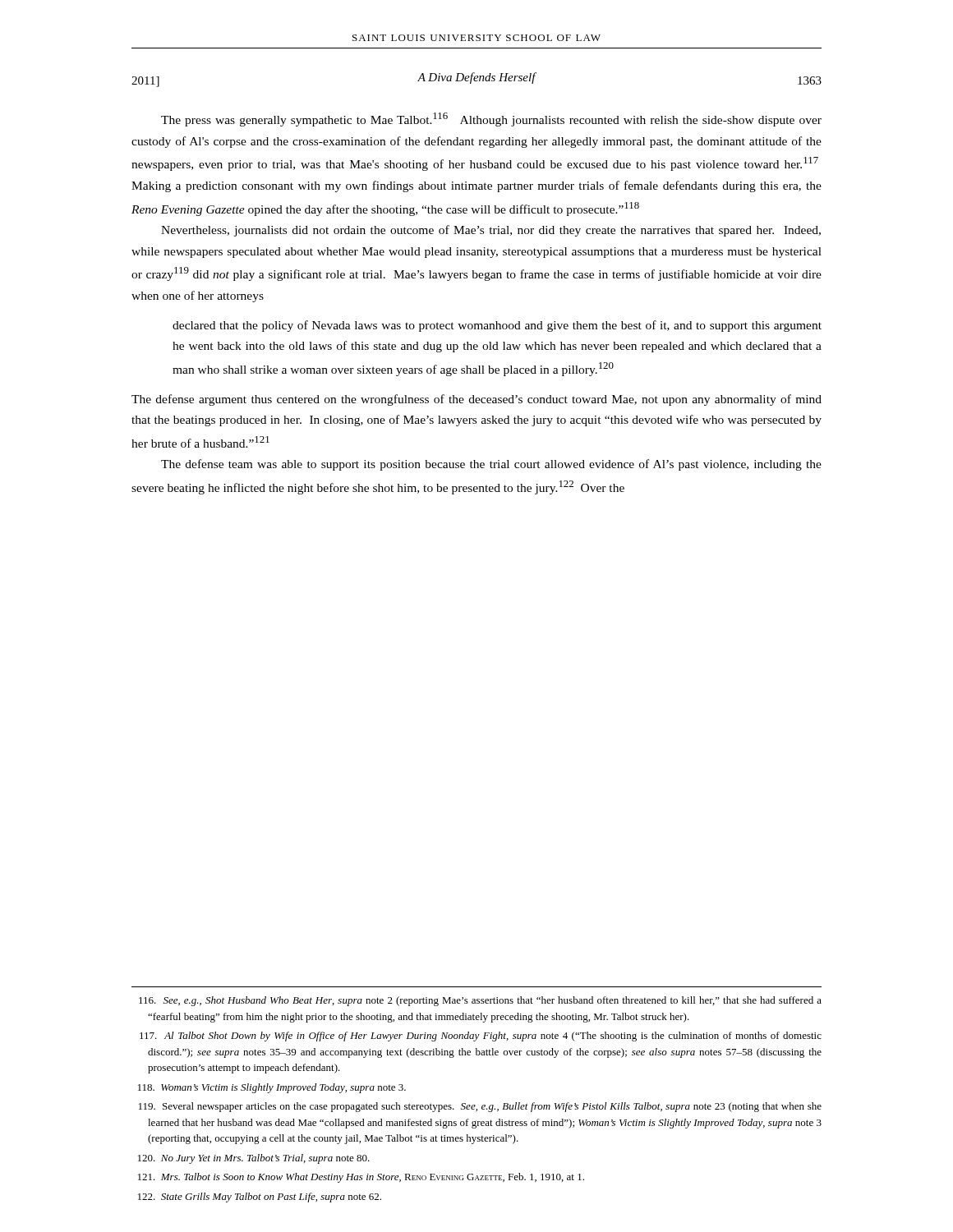Select the region starting "Mrs. Talbot is"
Screen dimensions: 1232x953
point(358,1177)
